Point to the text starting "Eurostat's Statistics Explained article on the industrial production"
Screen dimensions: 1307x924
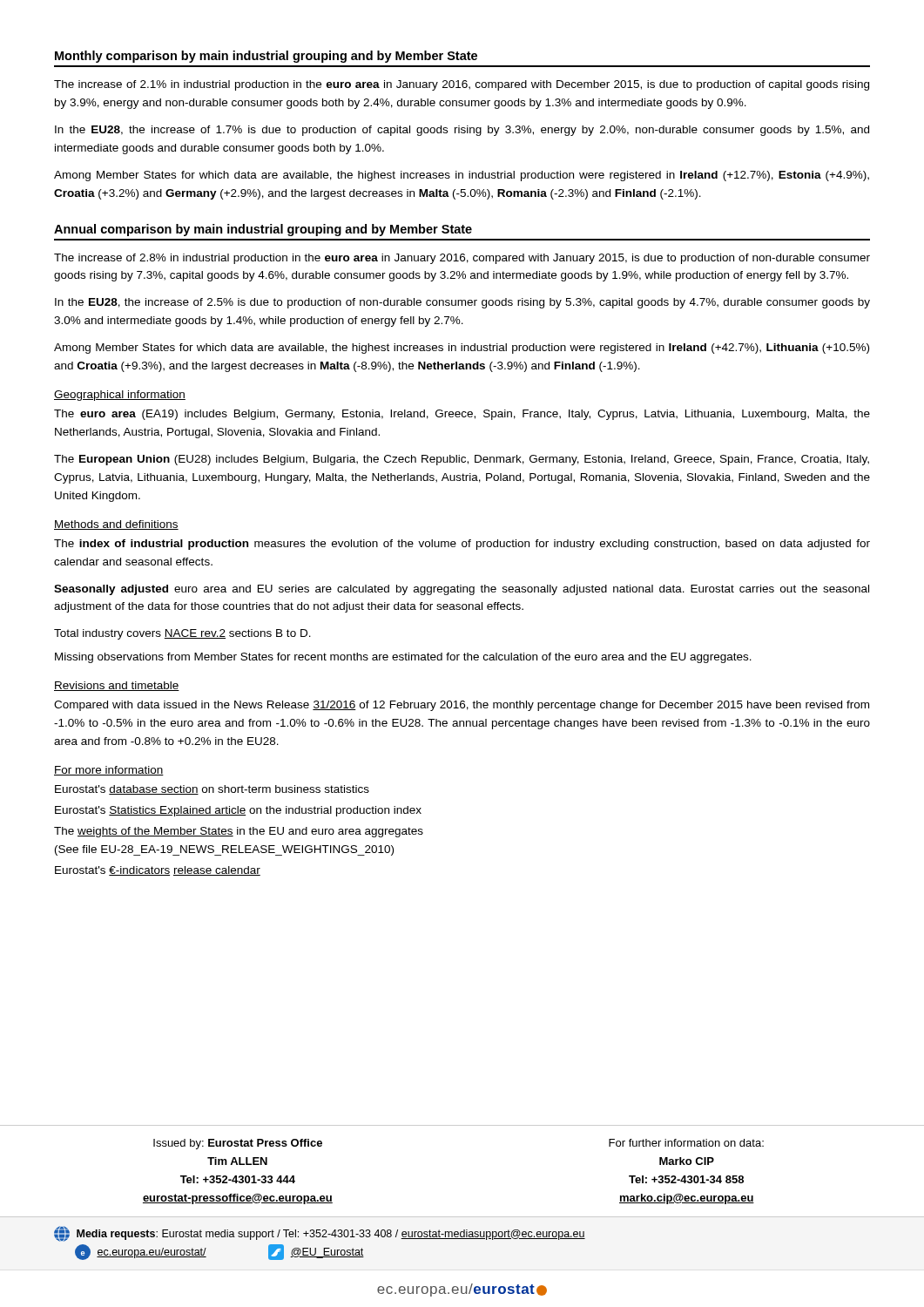(x=238, y=810)
